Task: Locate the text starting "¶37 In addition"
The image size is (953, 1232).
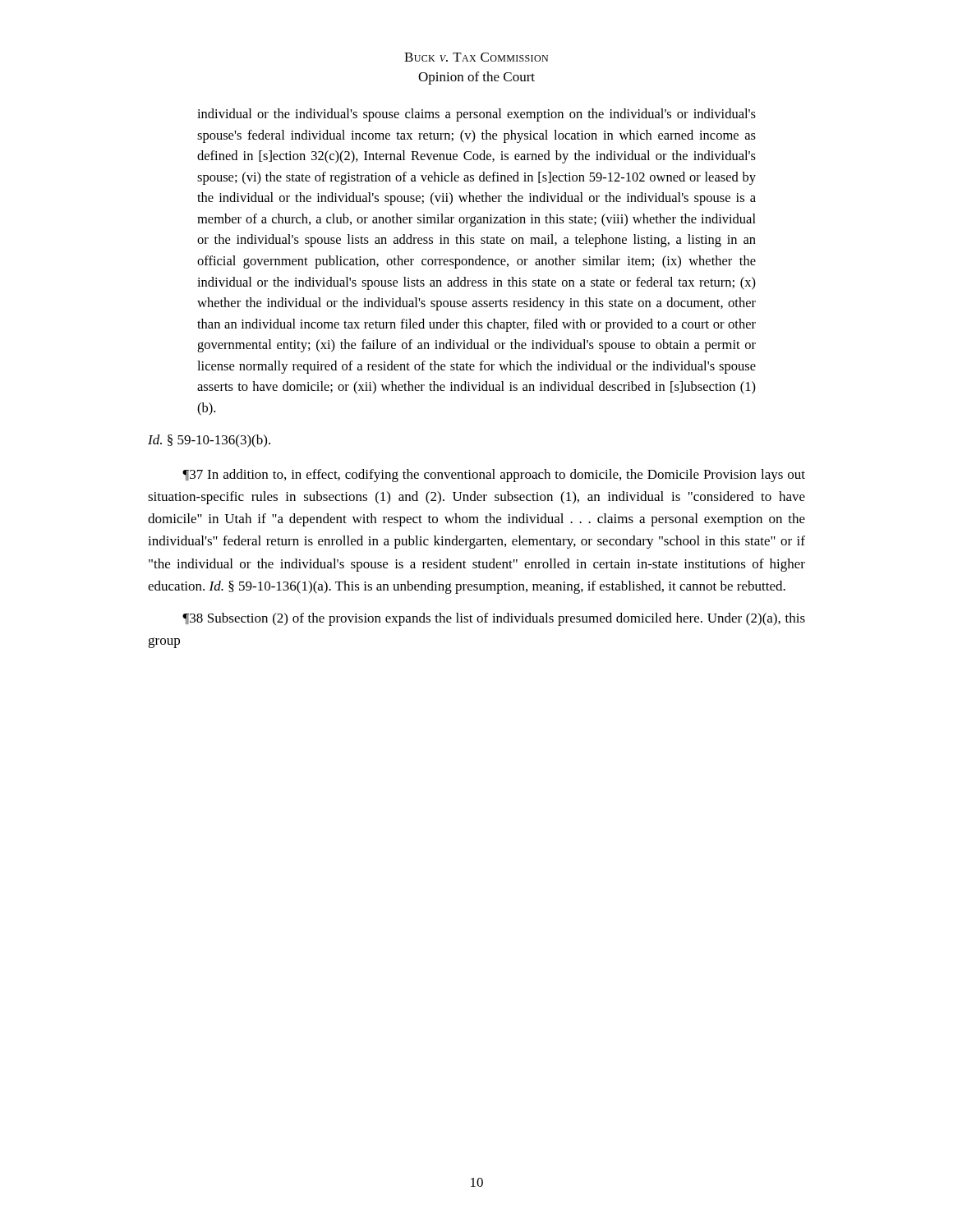Action: pos(476,530)
